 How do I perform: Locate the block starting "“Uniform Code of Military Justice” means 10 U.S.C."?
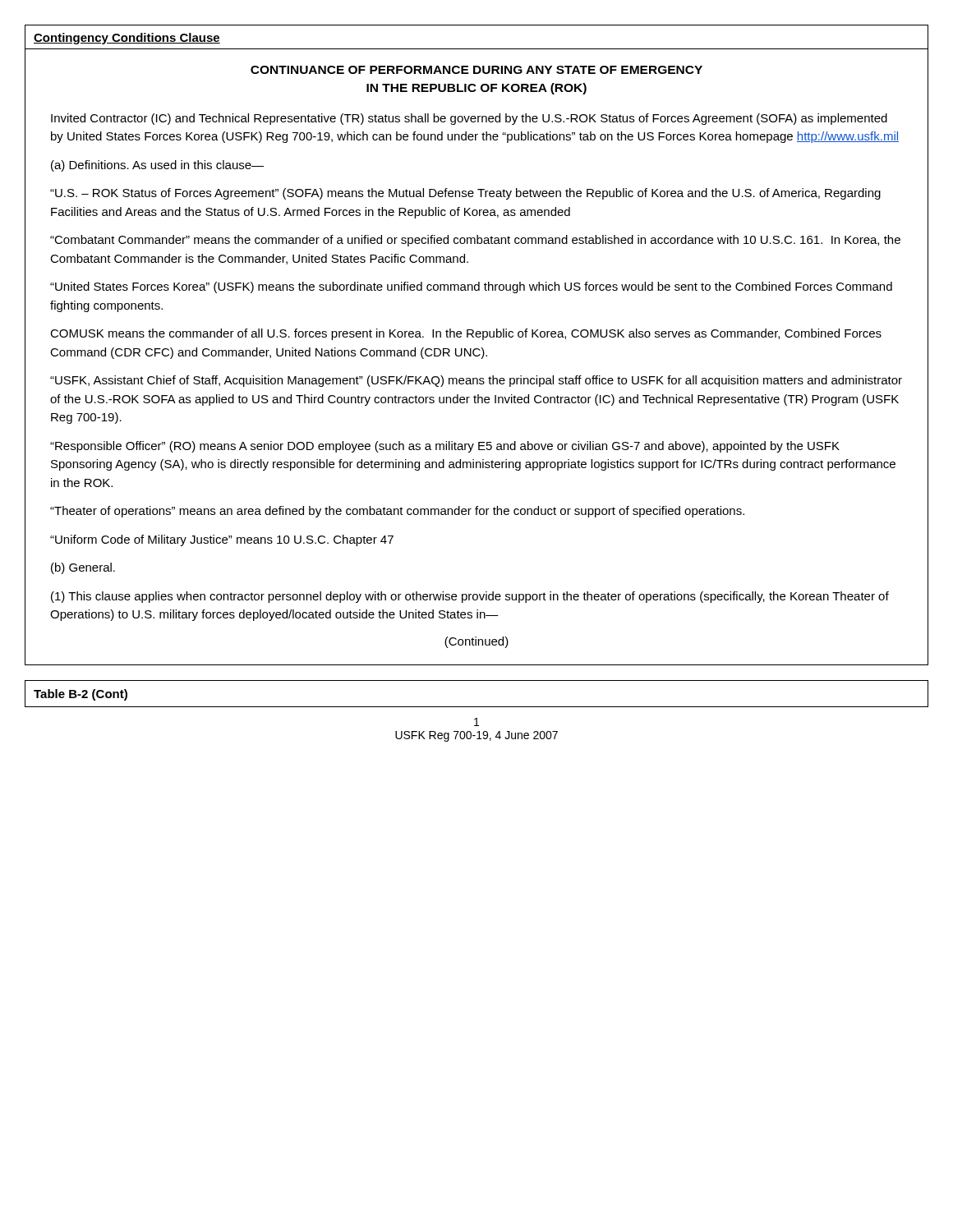tap(222, 539)
